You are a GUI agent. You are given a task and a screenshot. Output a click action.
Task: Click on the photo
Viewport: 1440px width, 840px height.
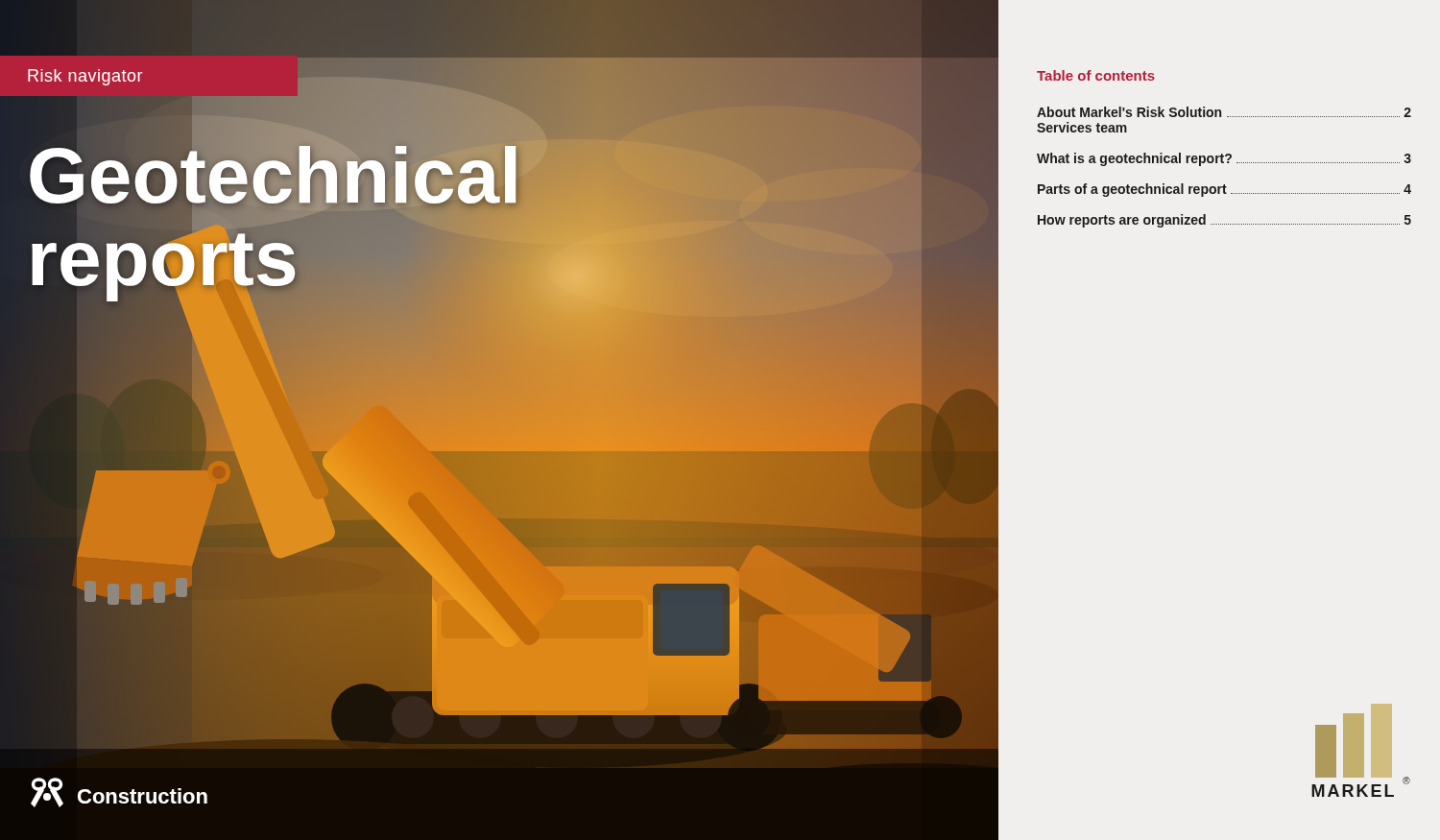(x=499, y=420)
